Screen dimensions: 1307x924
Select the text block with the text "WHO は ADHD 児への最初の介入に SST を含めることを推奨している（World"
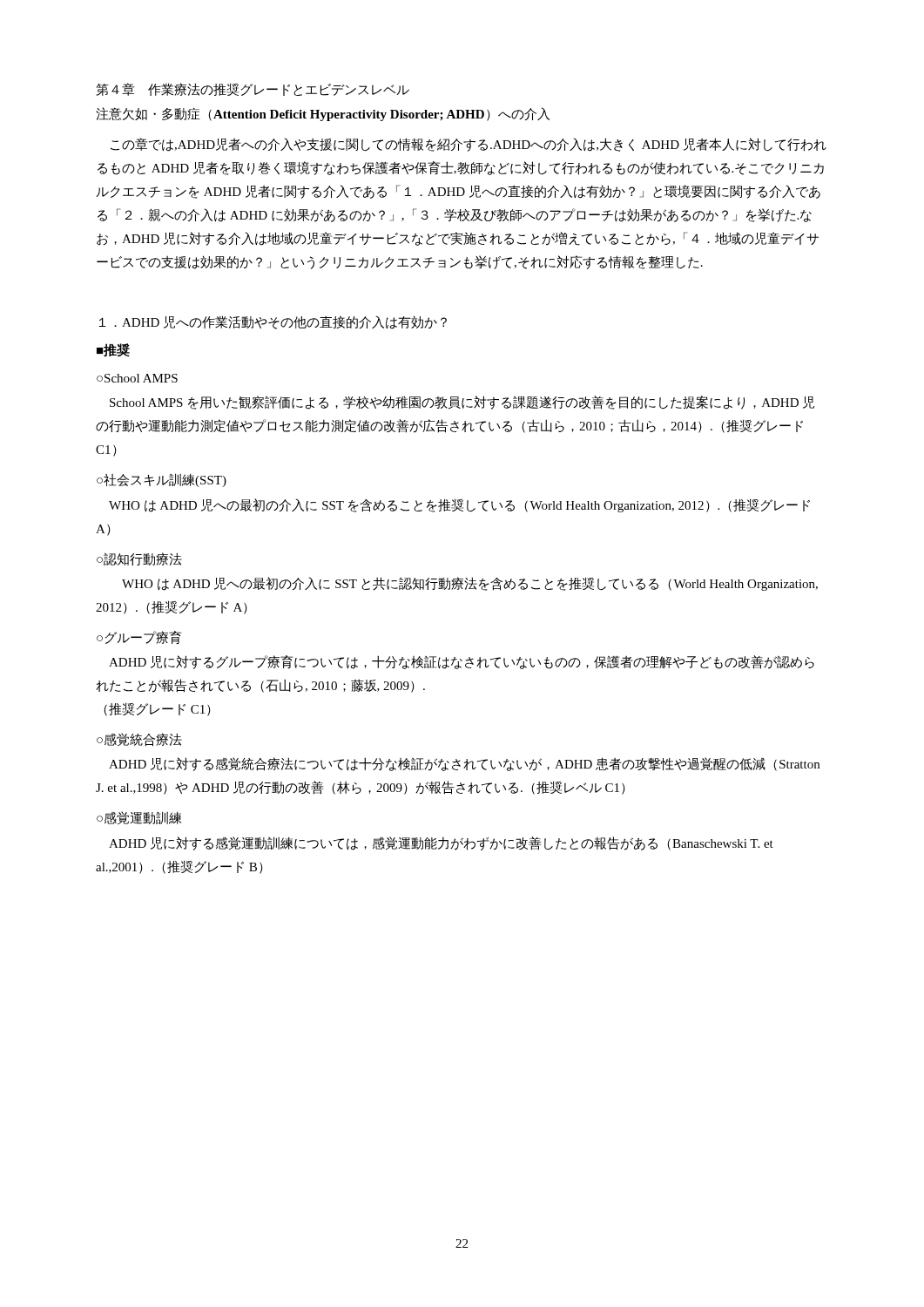tap(454, 517)
